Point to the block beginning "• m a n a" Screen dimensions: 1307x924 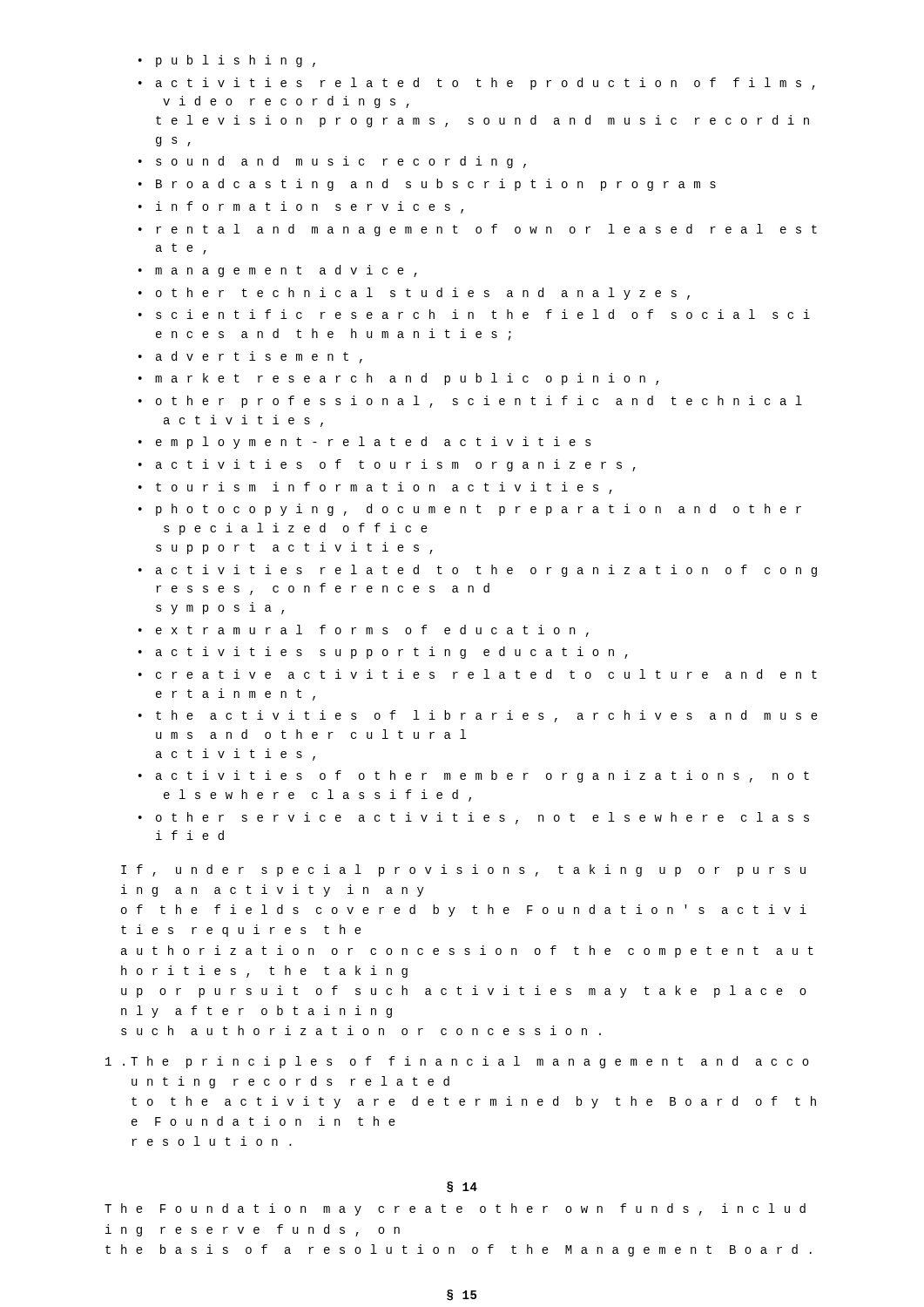(278, 271)
